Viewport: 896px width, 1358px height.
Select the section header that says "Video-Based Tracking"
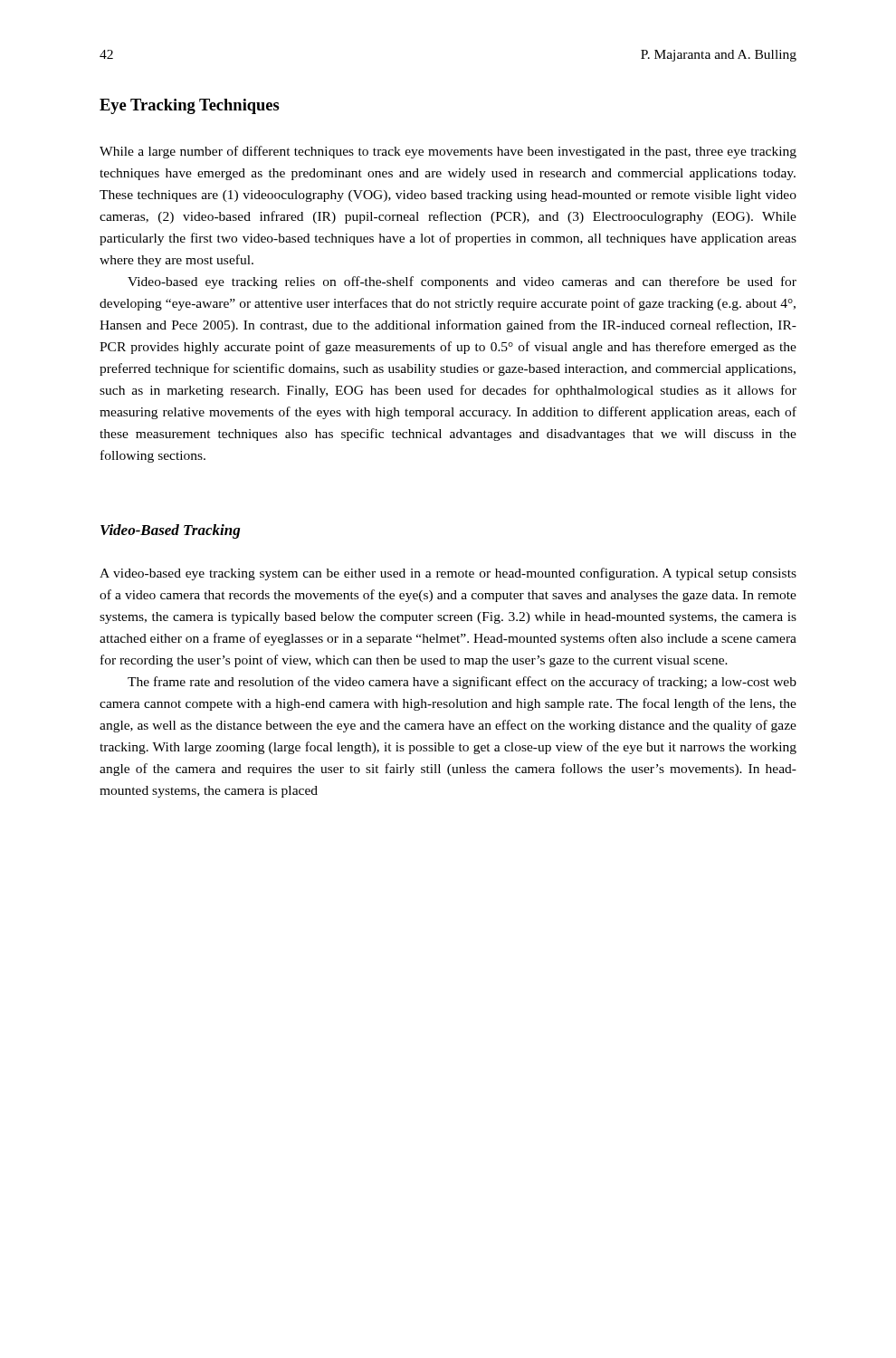pyautogui.click(x=170, y=530)
